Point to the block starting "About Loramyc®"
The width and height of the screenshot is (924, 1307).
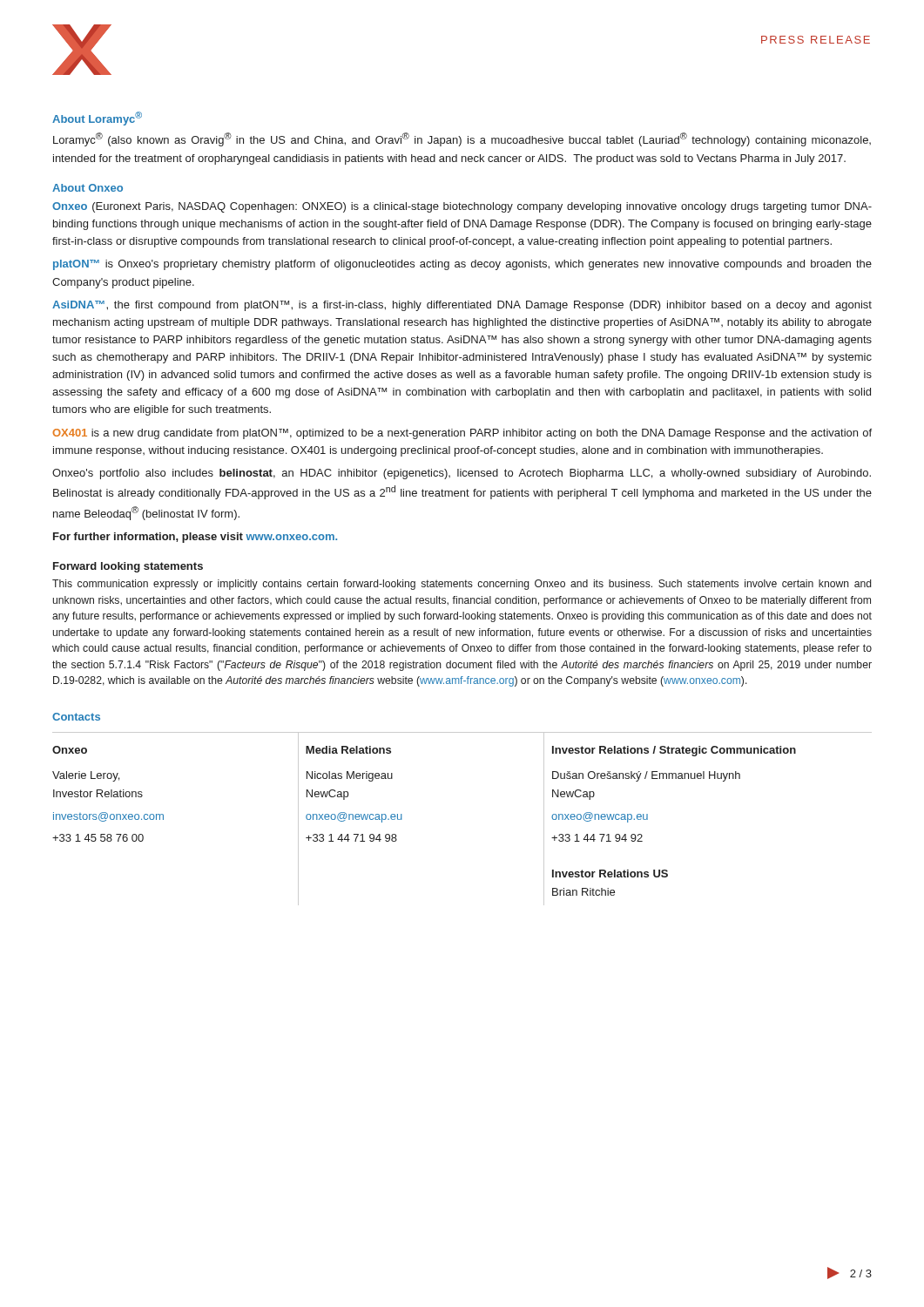tap(97, 118)
